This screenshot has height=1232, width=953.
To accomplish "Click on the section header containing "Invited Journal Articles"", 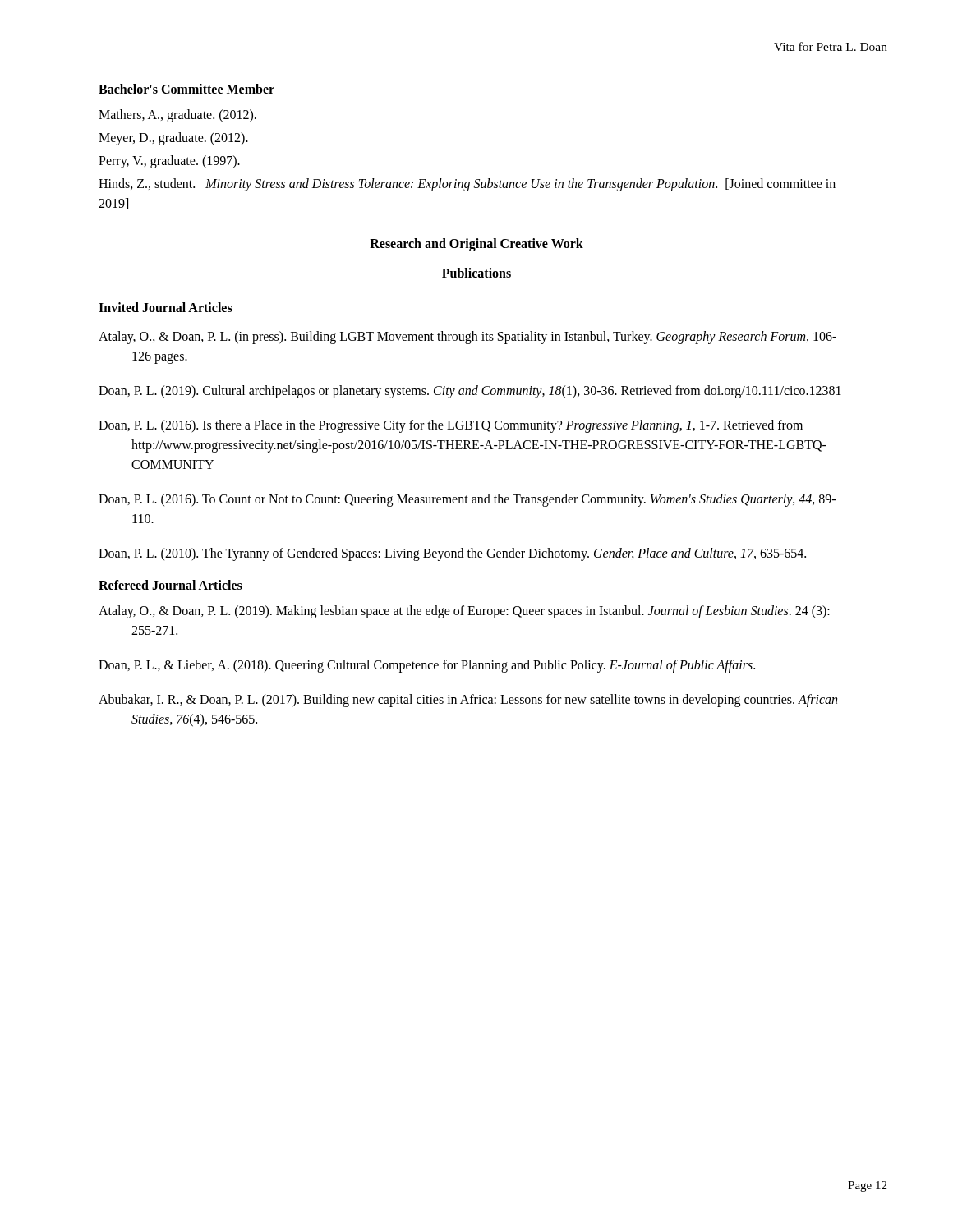I will pyautogui.click(x=165, y=308).
